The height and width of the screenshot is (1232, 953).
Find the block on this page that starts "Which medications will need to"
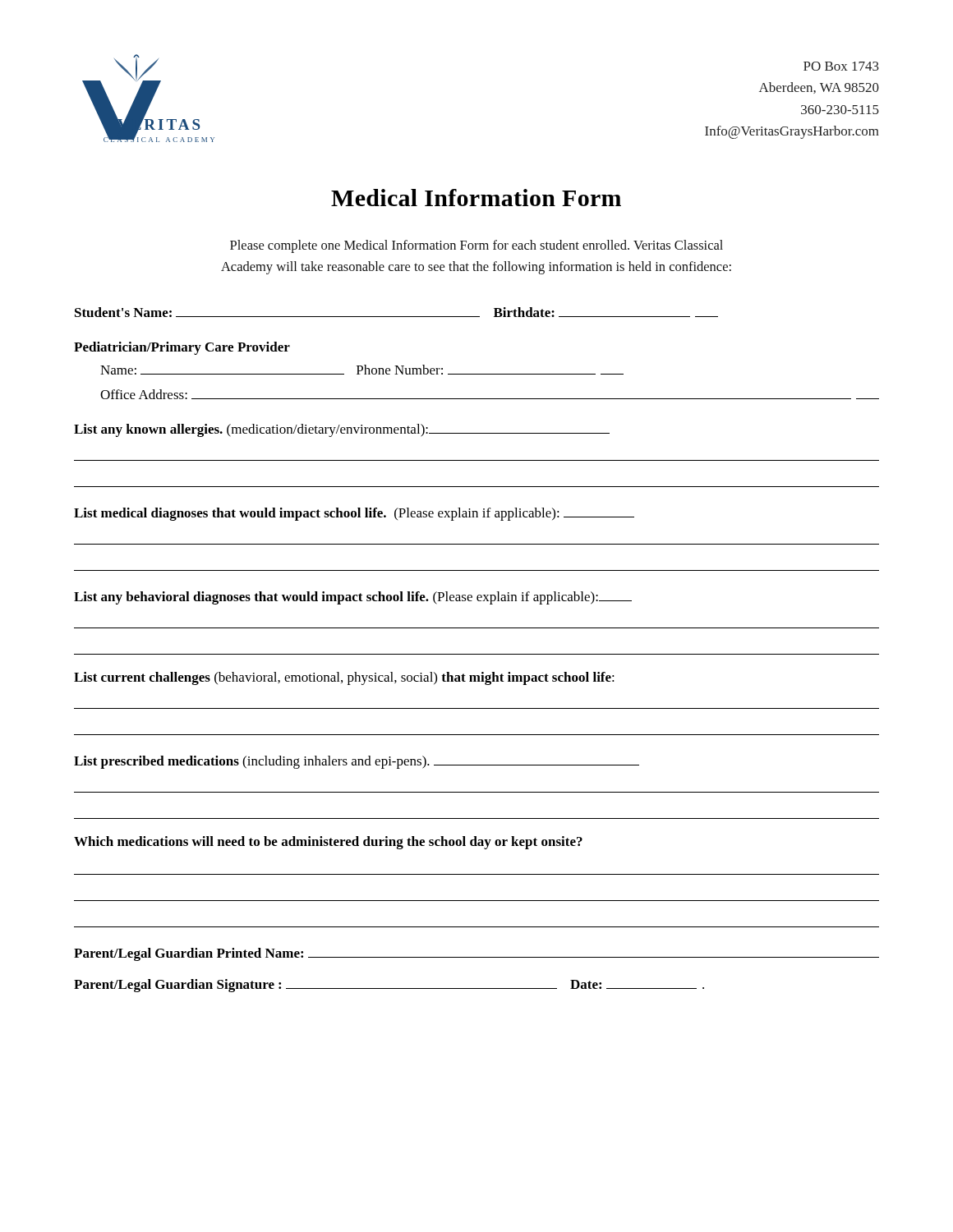click(476, 881)
